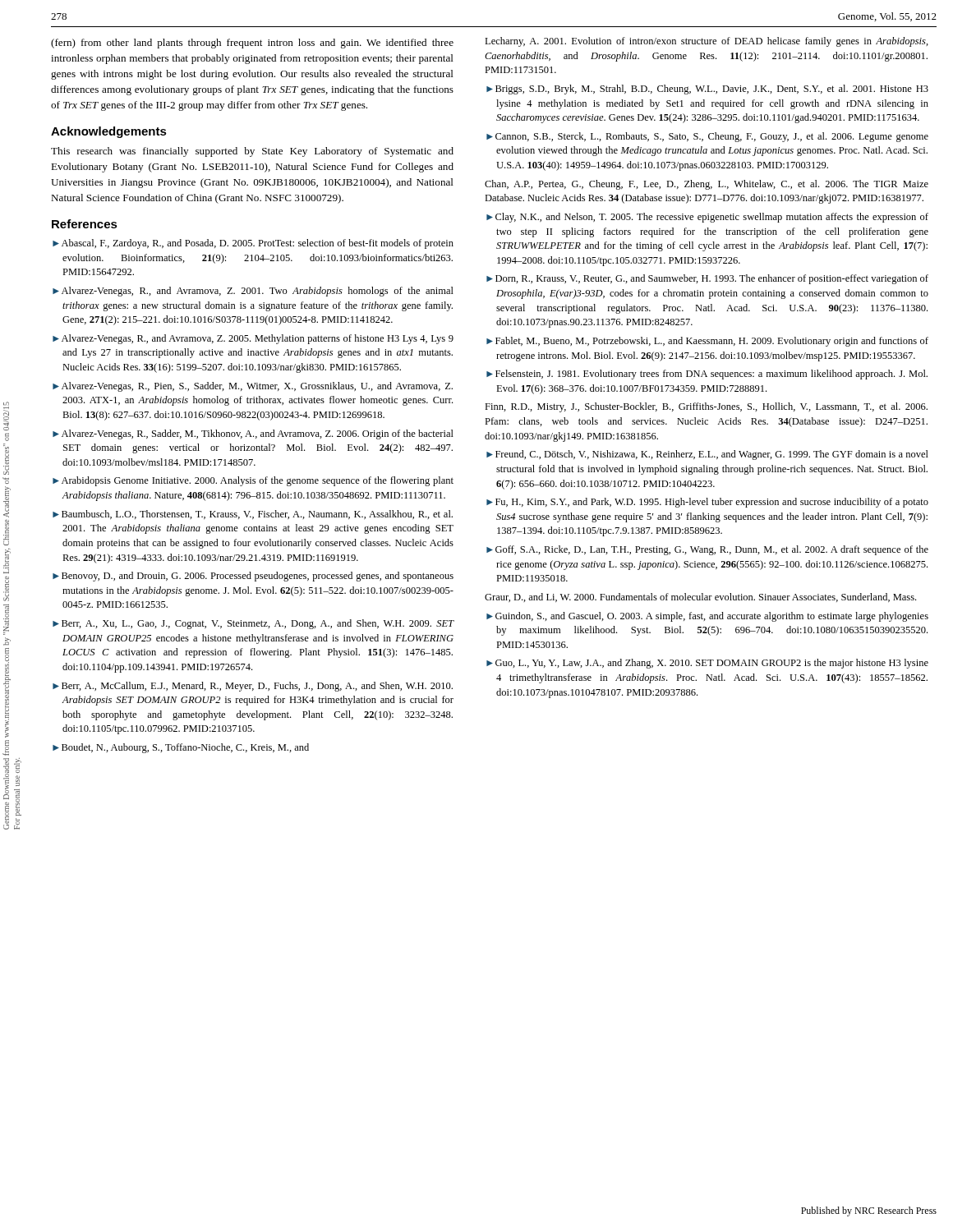
Task: Point to the text block starting "►Berr, A., McCallum, E.J., Menard,"
Action: pos(252,707)
